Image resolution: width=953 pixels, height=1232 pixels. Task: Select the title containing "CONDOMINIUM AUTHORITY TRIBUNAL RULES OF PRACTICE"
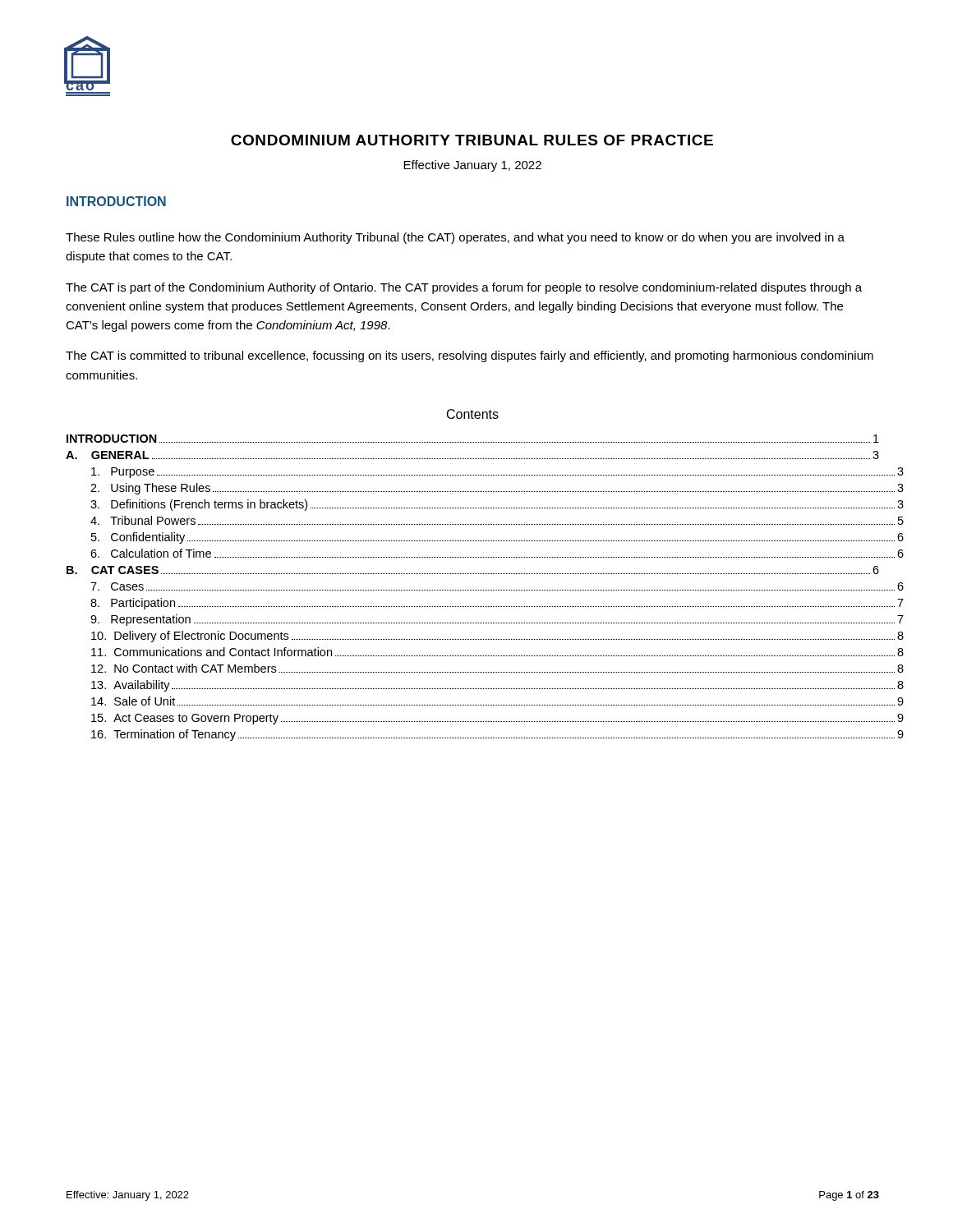coord(472,140)
